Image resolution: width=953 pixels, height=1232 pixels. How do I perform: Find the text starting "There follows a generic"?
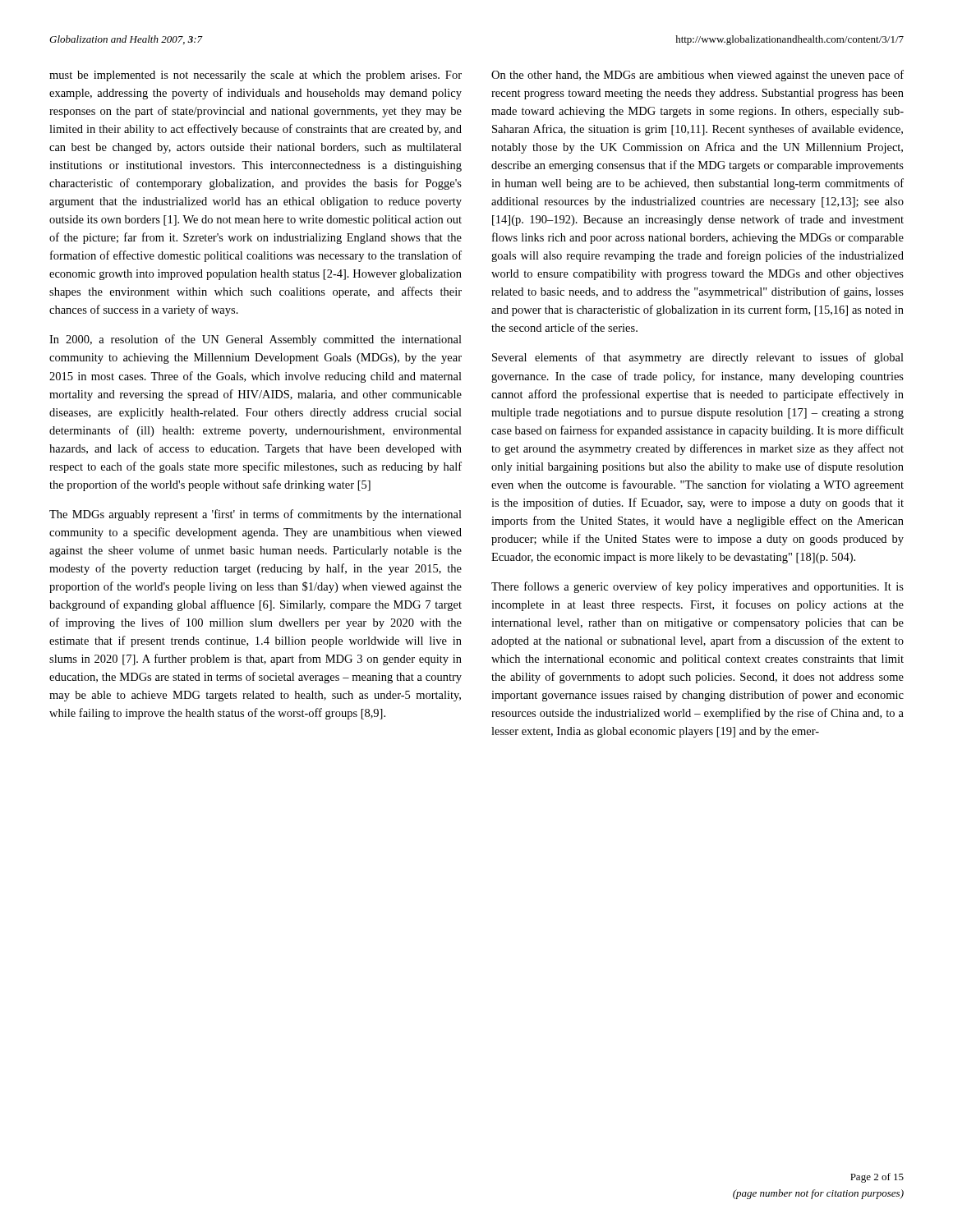[698, 659]
